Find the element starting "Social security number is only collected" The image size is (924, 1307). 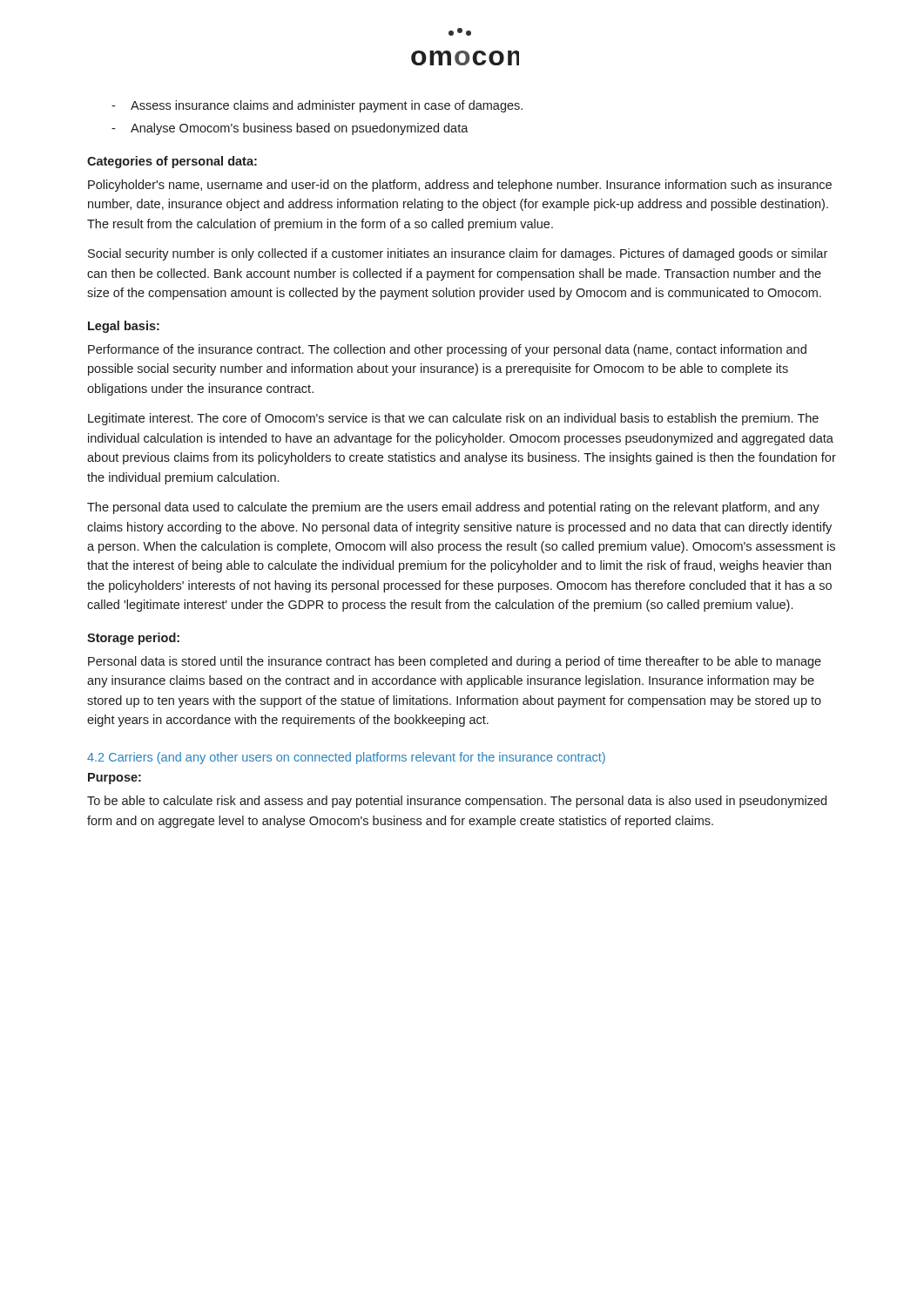click(457, 273)
